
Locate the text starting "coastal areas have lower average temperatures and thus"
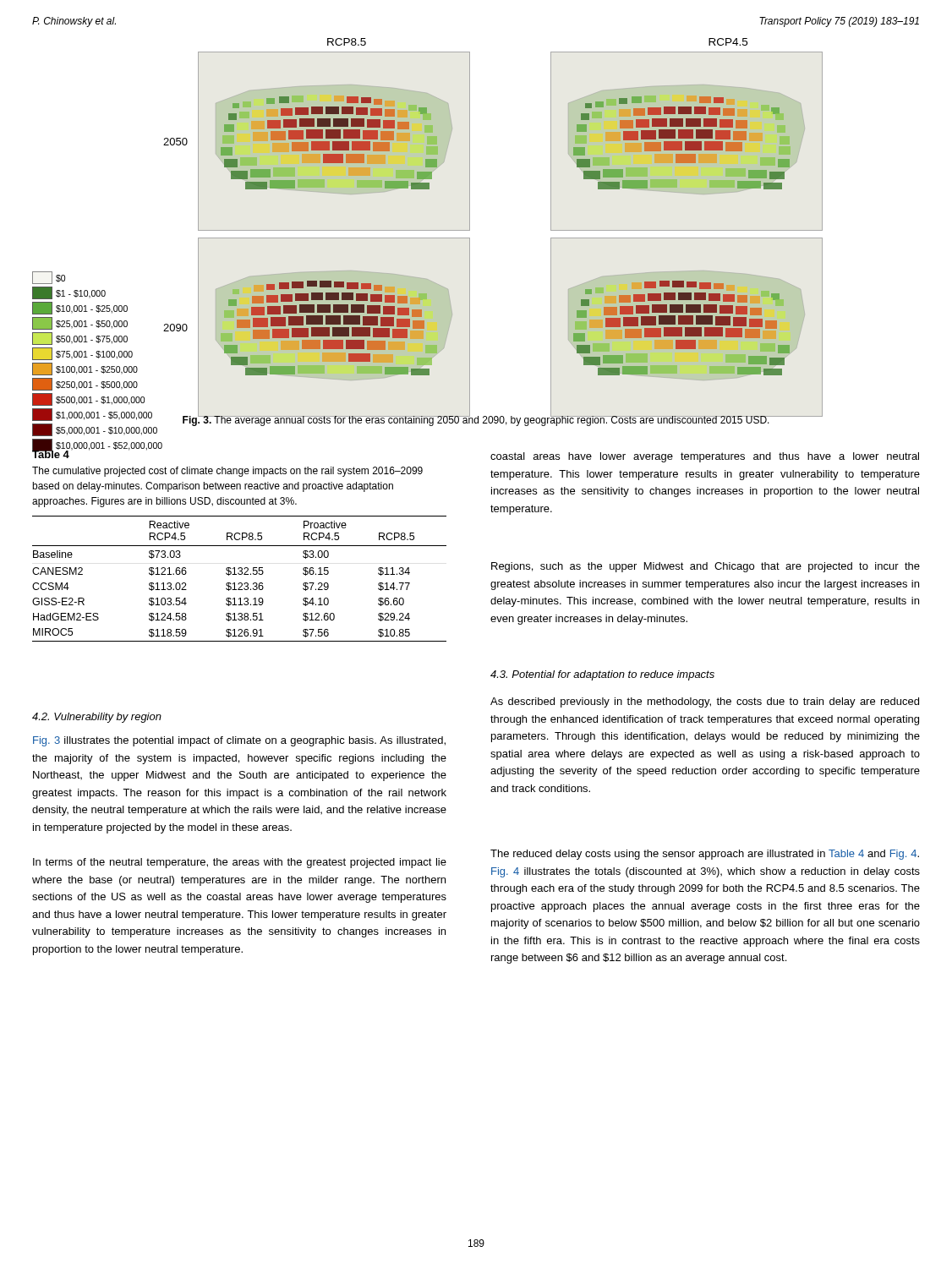(x=705, y=482)
